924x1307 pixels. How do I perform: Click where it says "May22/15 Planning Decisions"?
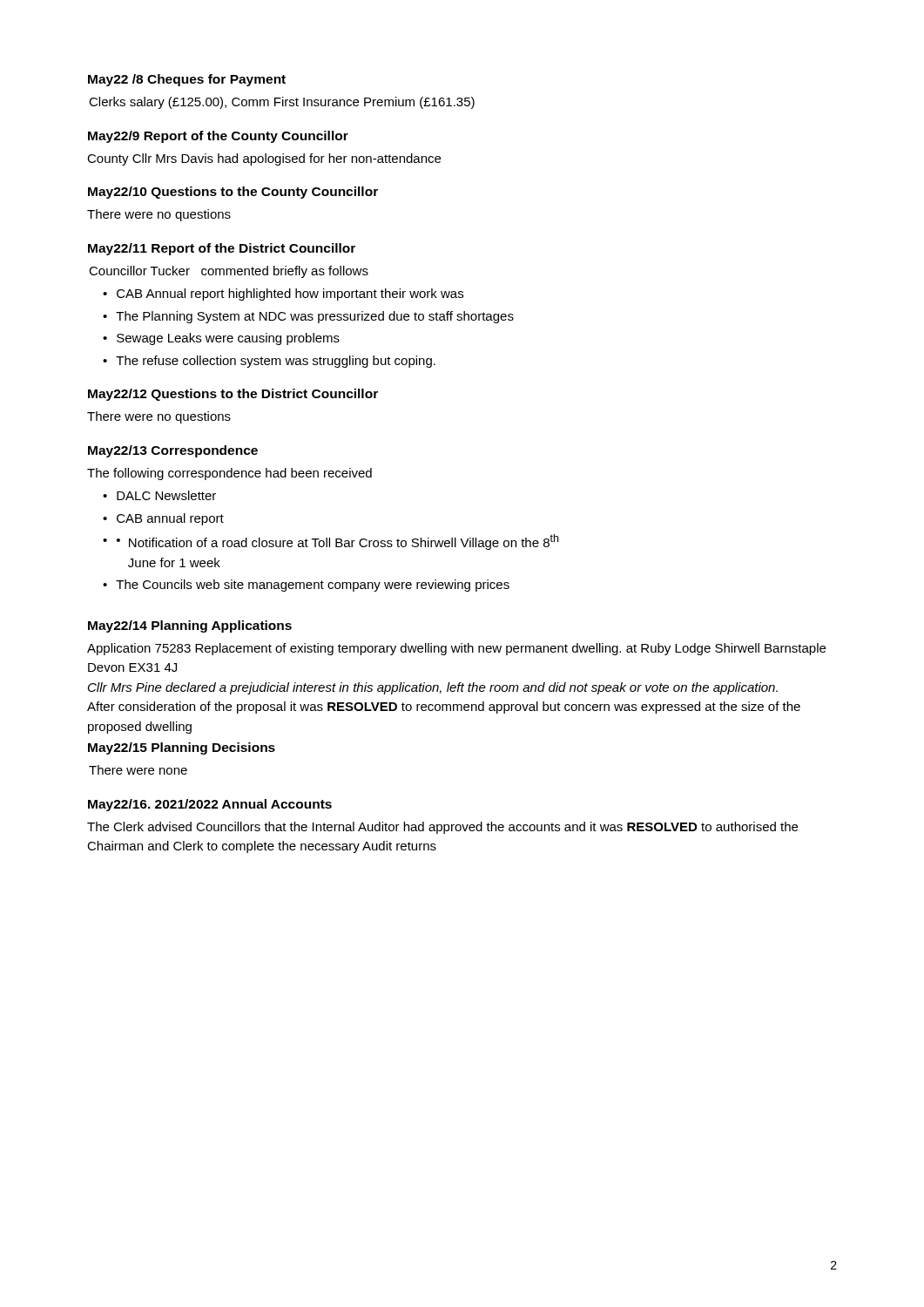click(x=181, y=747)
